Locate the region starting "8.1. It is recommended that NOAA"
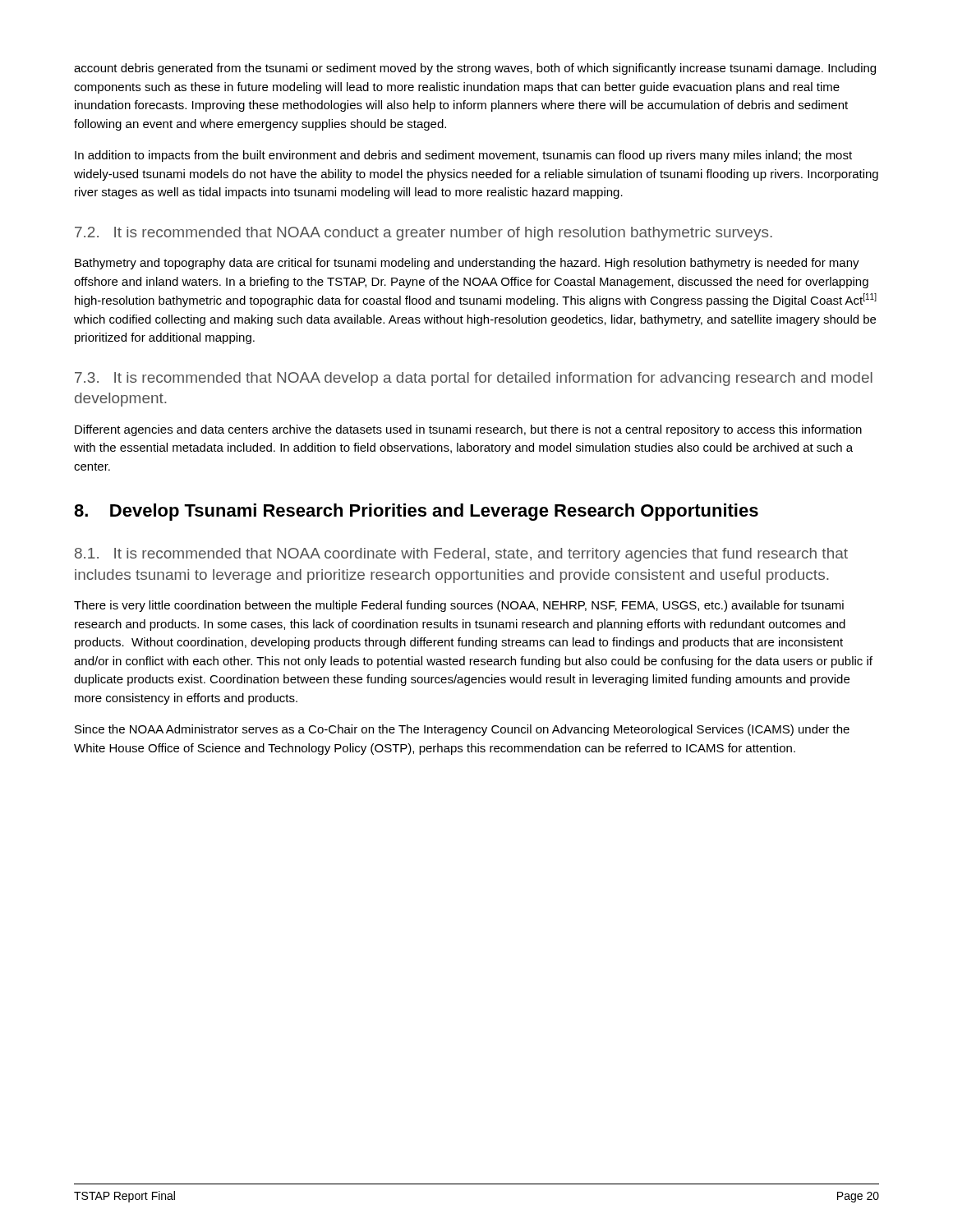The image size is (953, 1232). click(x=461, y=564)
